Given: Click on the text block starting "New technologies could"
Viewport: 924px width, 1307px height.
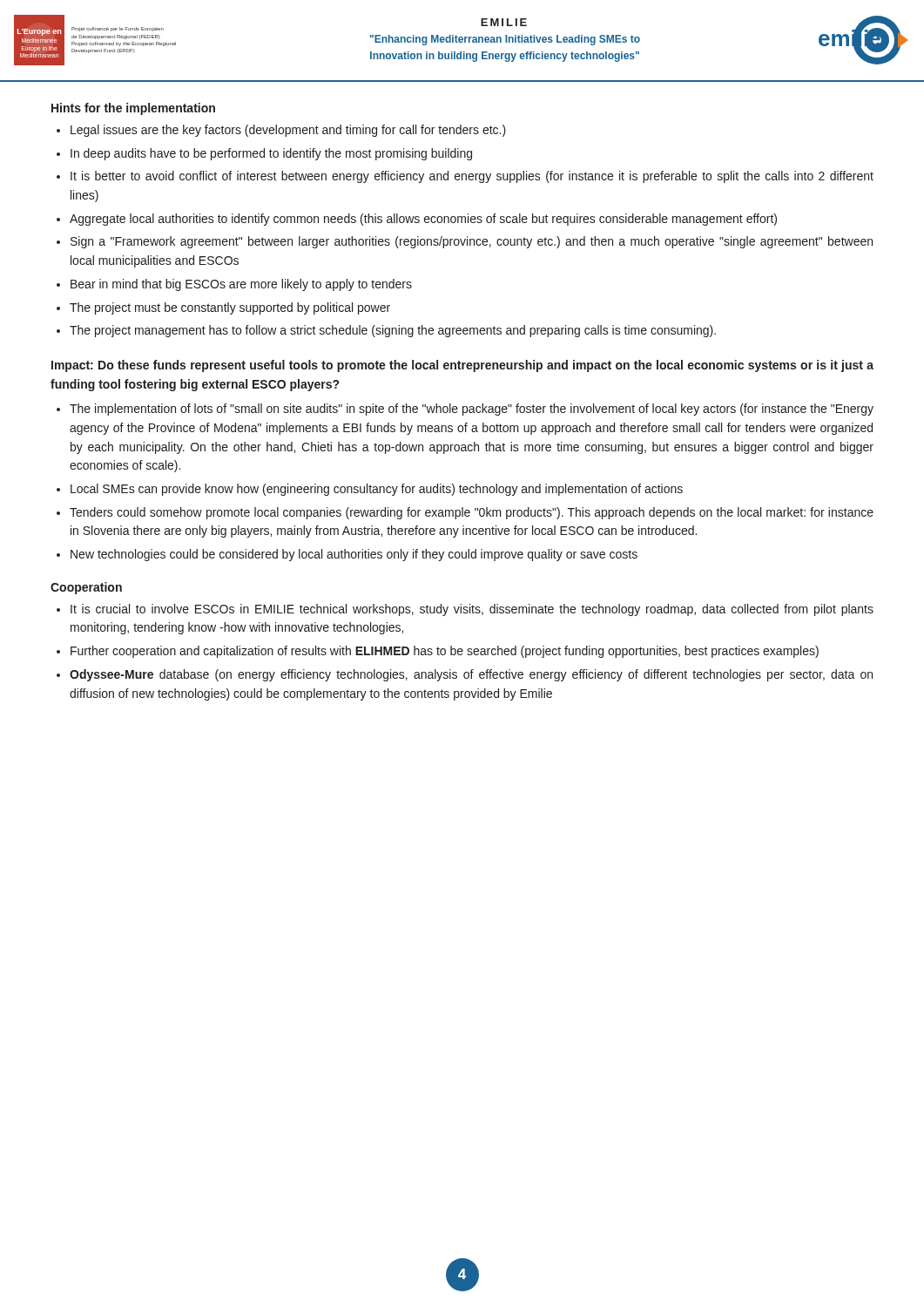Looking at the screenshot, I should click(354, 554).
